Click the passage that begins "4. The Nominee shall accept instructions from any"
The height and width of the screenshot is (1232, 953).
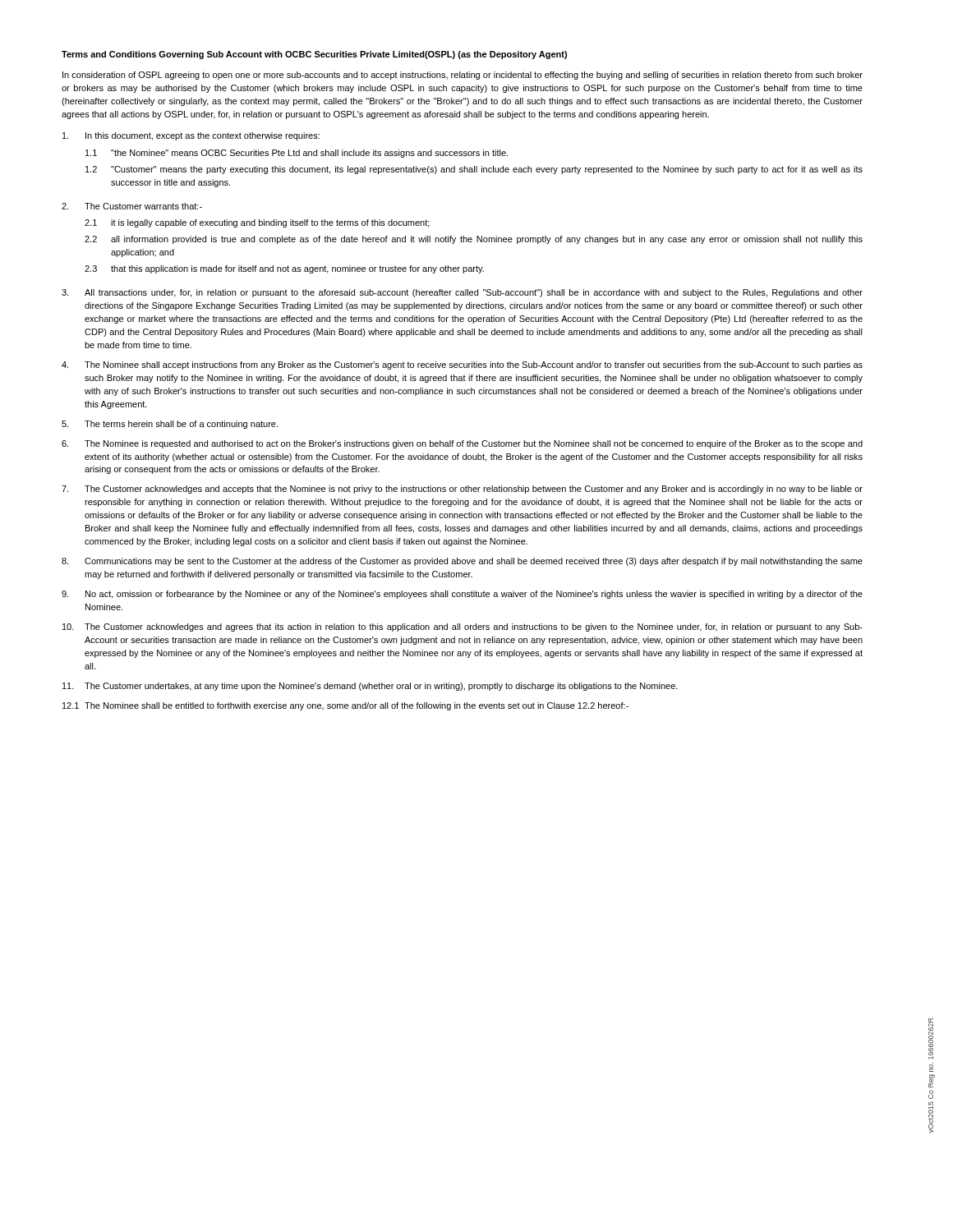pos(462,385)
